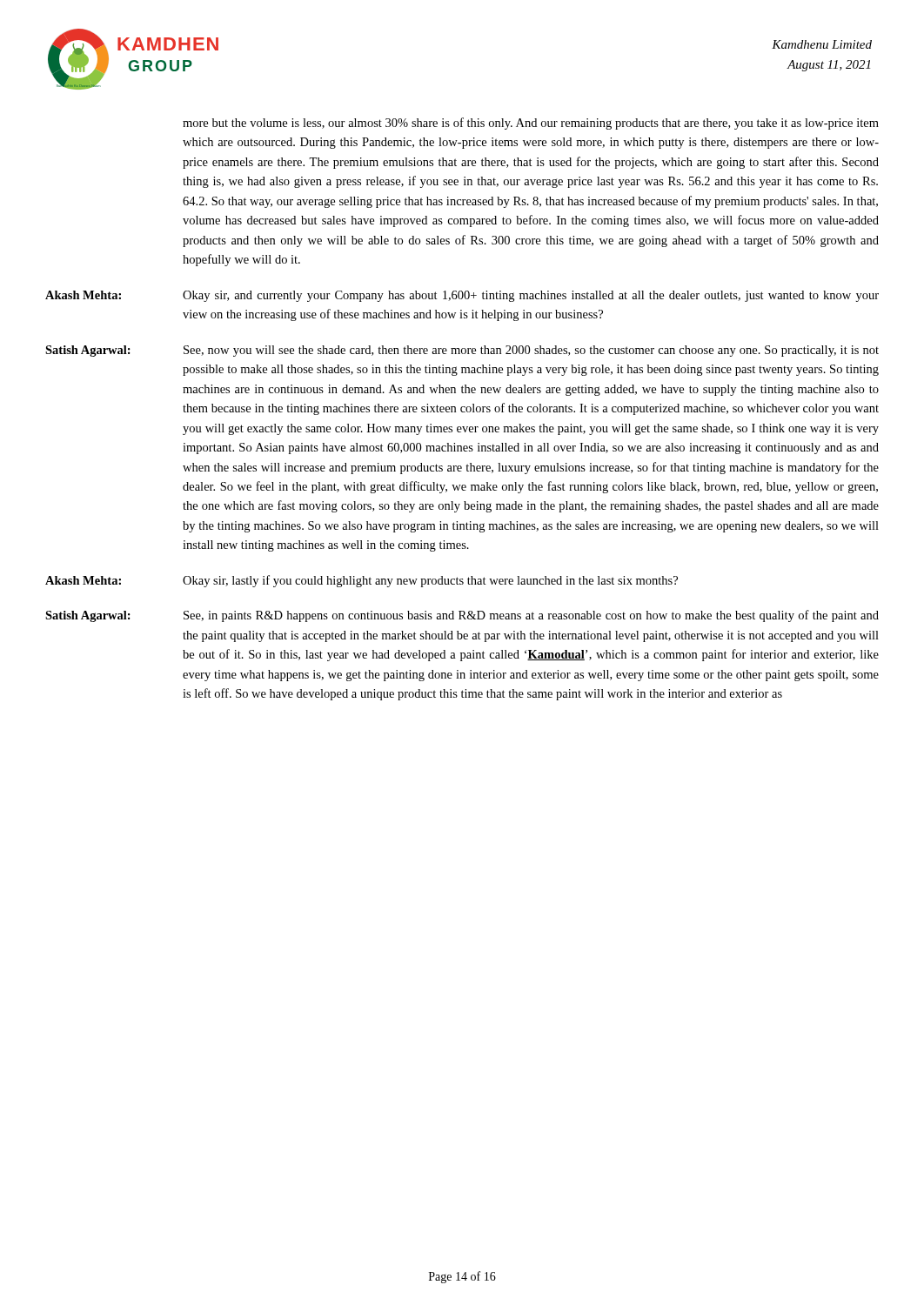The image size is (924, 1305).
Task: Point to the block beginning "Akash Mehta: Okay sir, and currently your Company"
Action: [x=462, y=305]
